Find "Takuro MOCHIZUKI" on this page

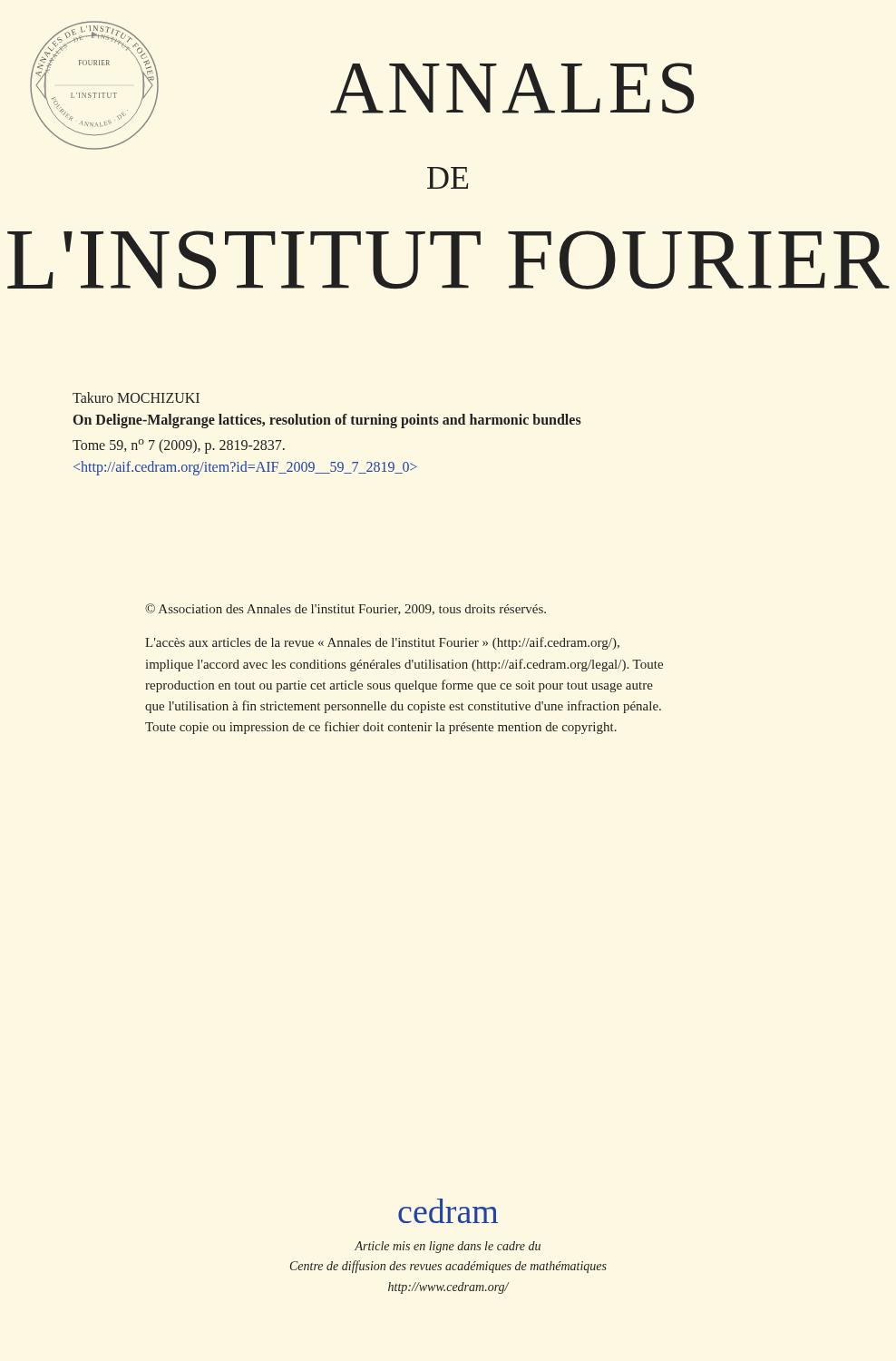click(136, 398)
